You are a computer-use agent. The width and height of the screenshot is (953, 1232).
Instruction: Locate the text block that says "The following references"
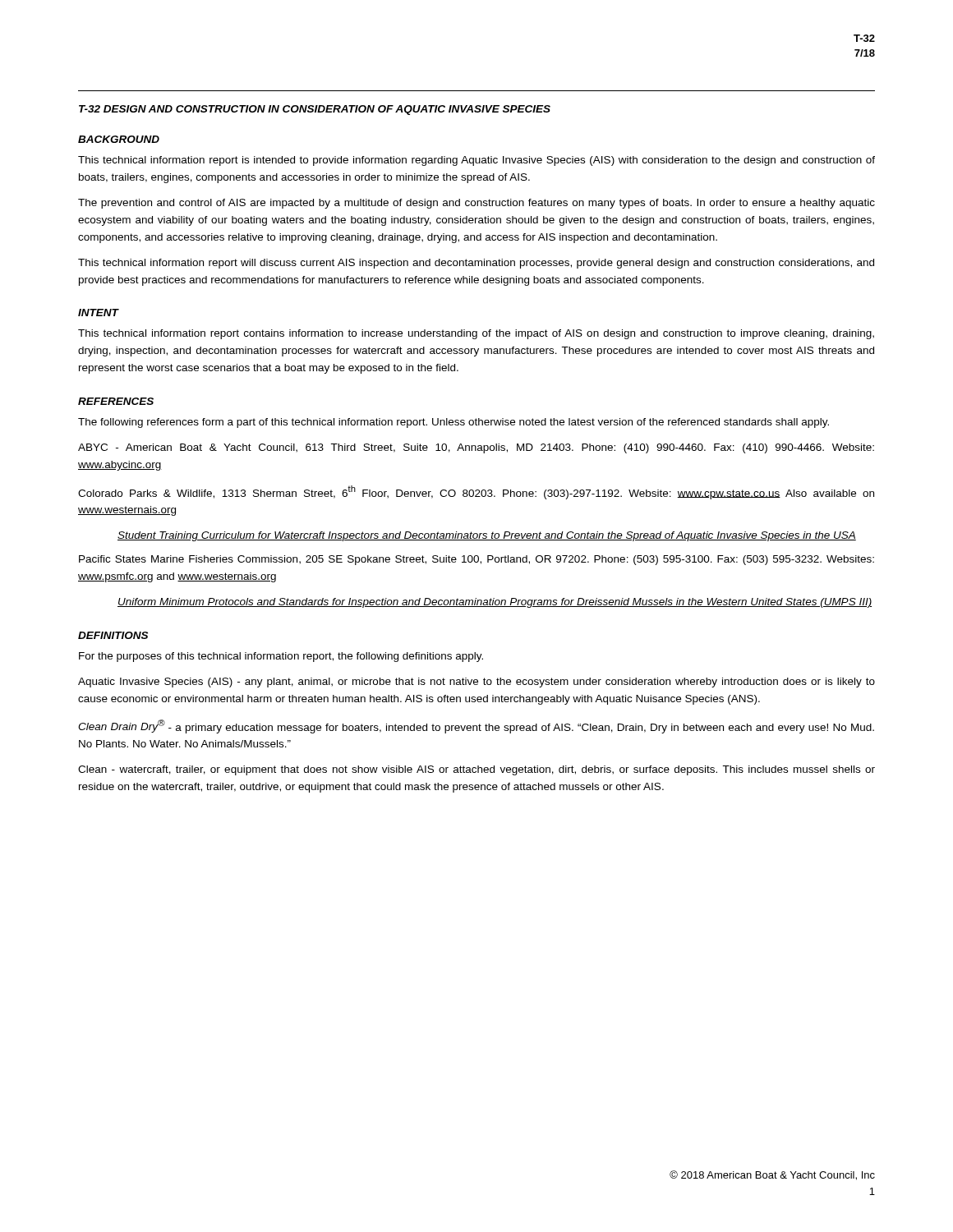[x=454, y=422]
